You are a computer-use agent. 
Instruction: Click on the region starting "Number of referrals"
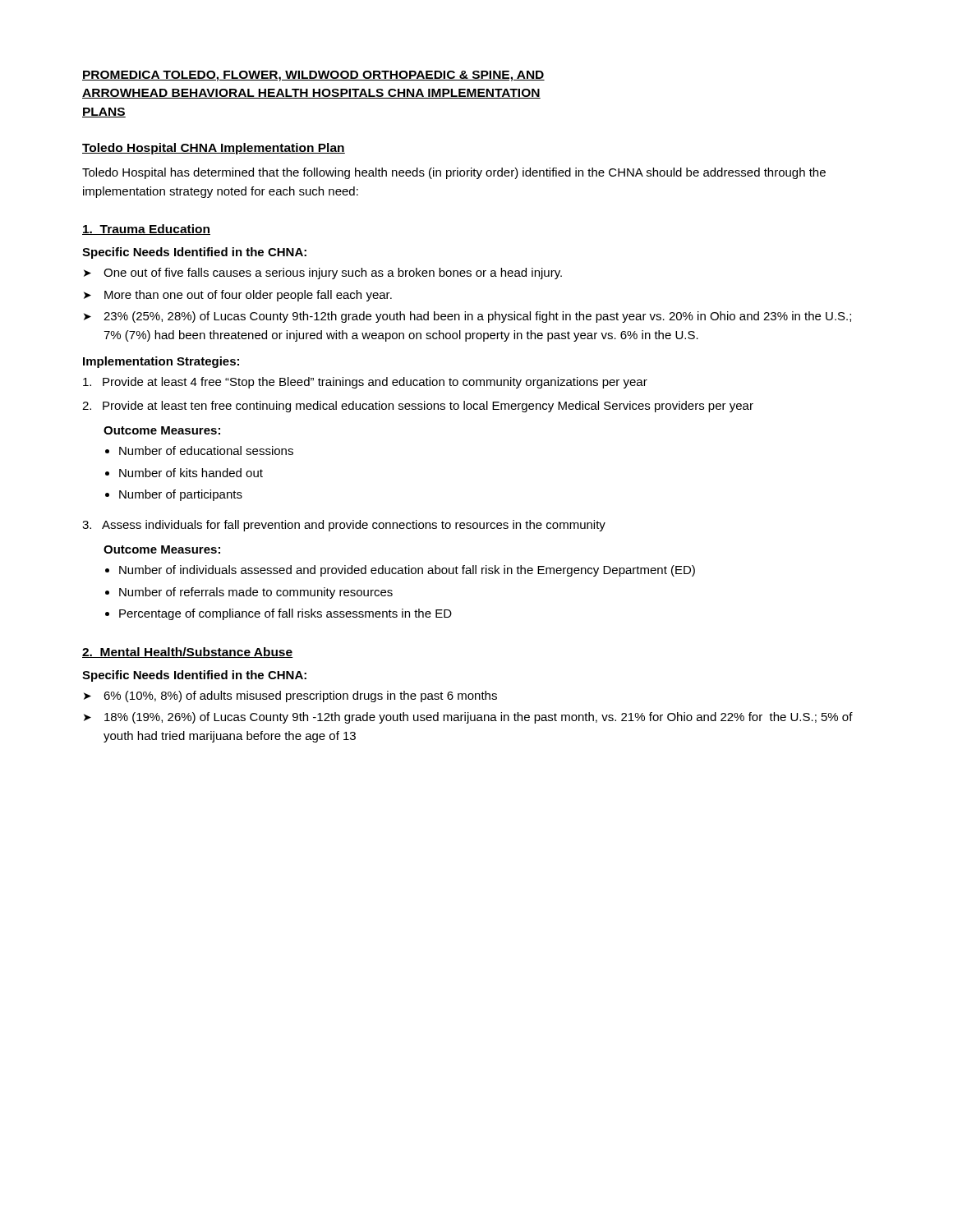tap(256, 592)
